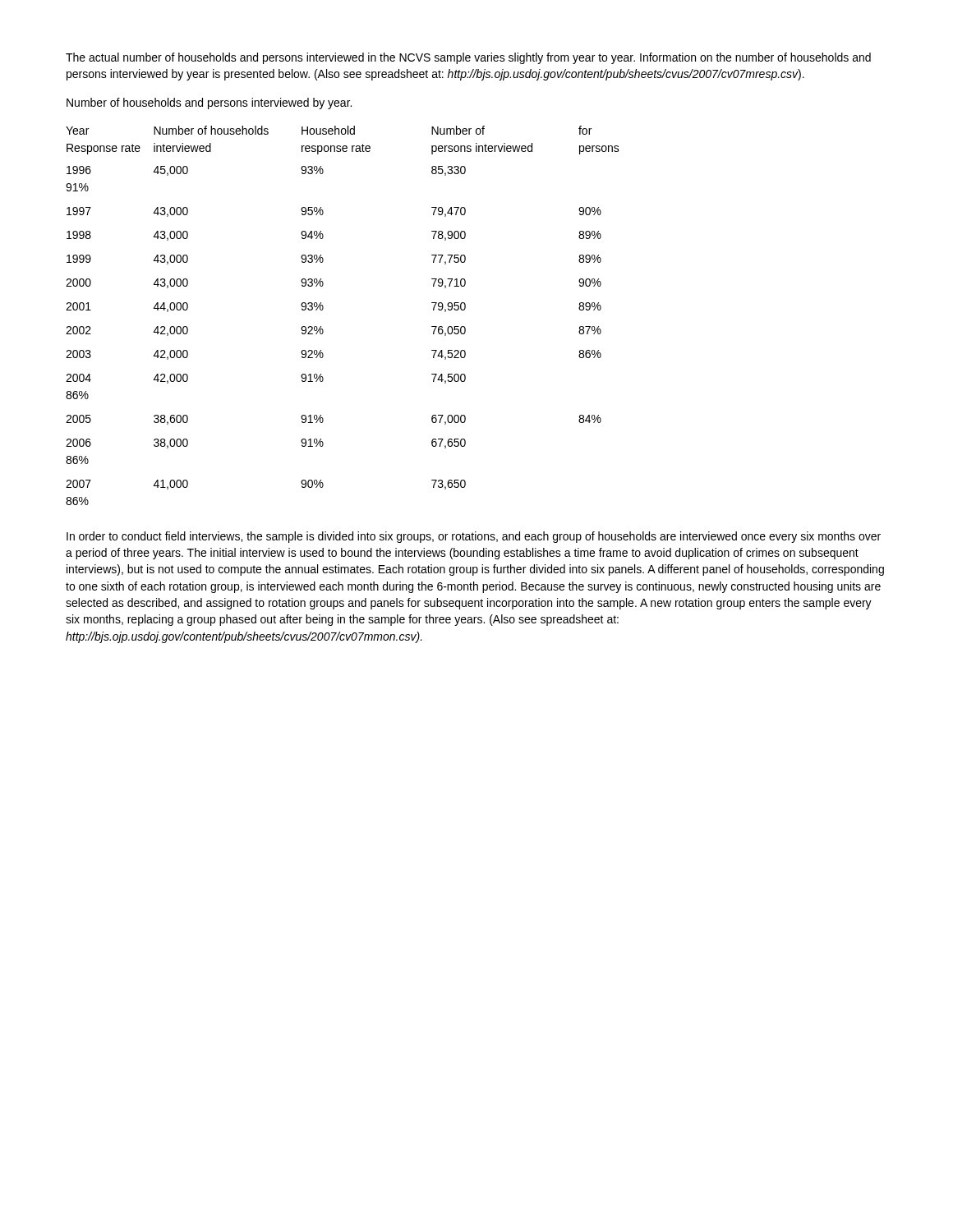Select the table that reads "2004 86%"
Image resolution: width=953 pixels, height=1232 pixels.
(x=476, y=316)
